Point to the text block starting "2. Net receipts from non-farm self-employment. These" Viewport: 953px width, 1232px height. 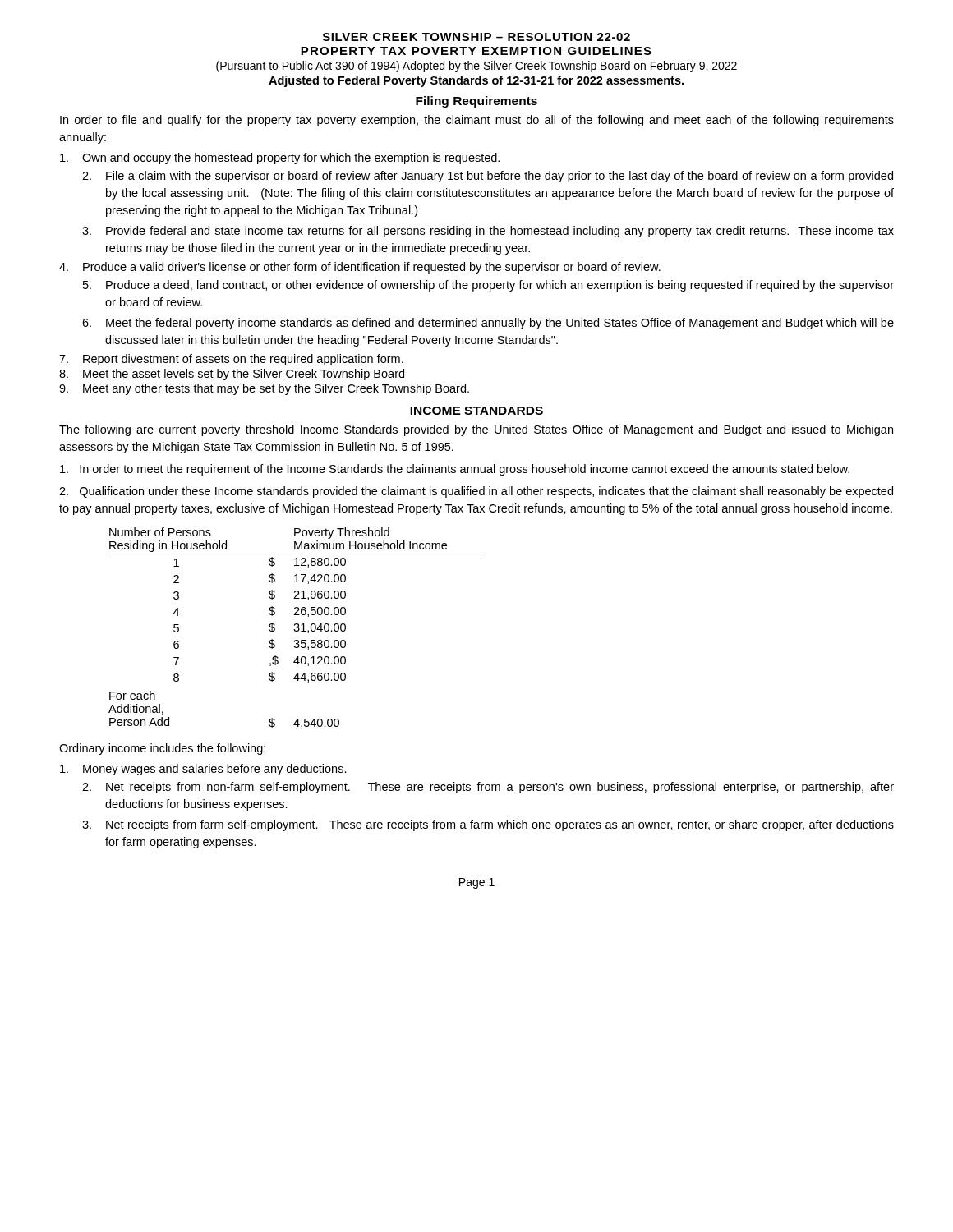(x=488, y=796)
